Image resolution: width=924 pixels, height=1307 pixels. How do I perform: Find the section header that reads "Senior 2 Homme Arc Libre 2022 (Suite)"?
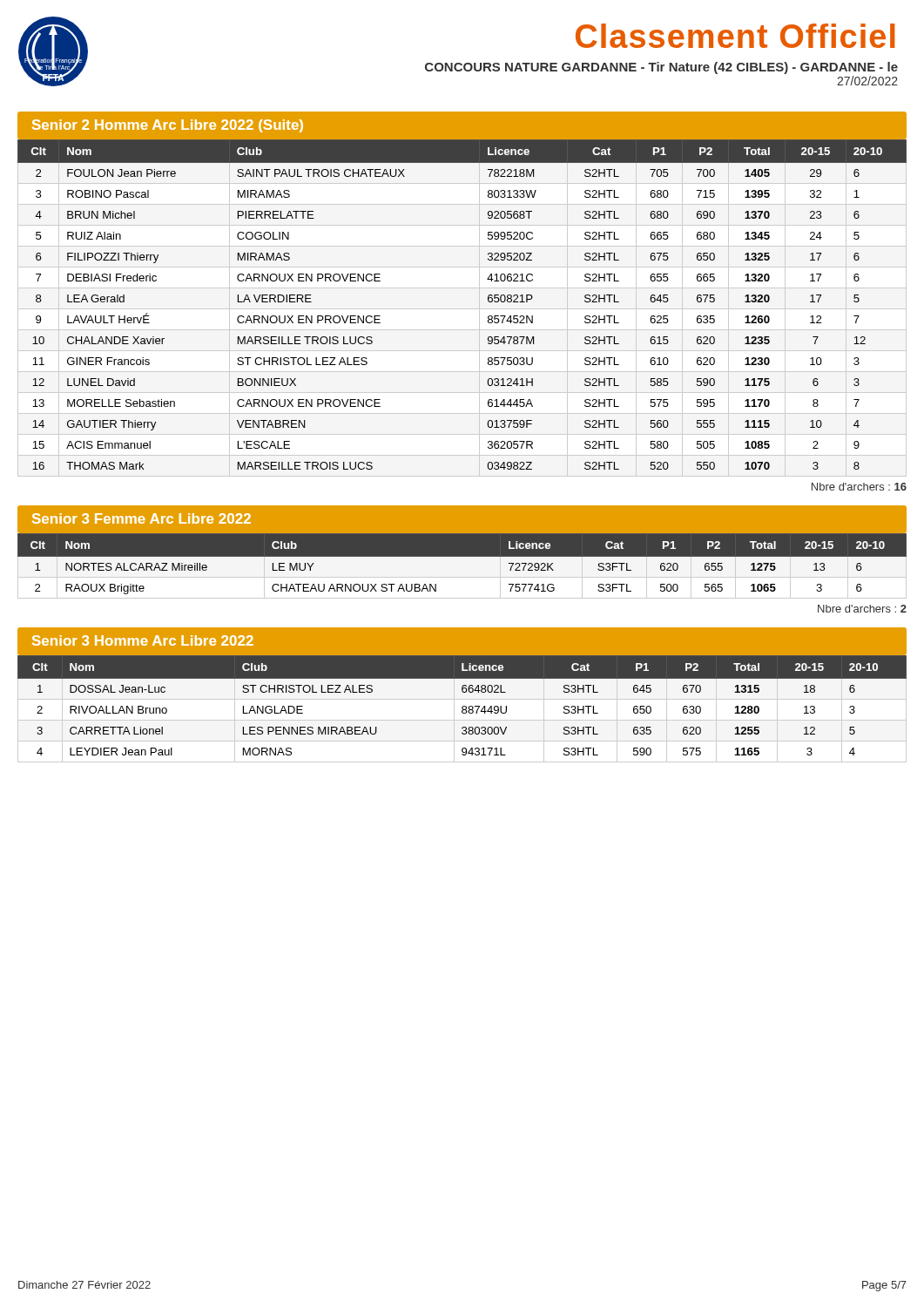coord(168,125)
